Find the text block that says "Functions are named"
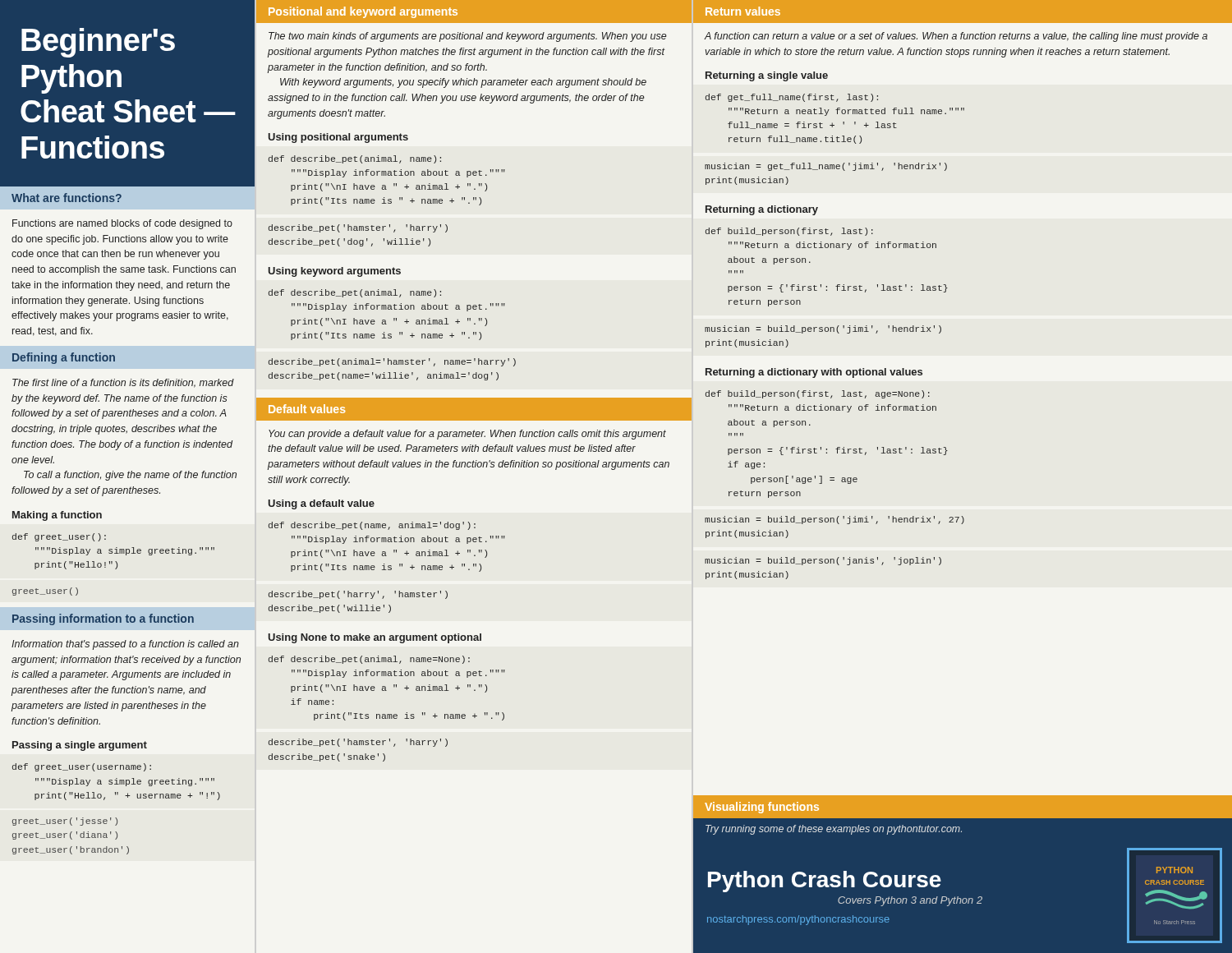1232x953 pixels. click(x=124, y=277)
